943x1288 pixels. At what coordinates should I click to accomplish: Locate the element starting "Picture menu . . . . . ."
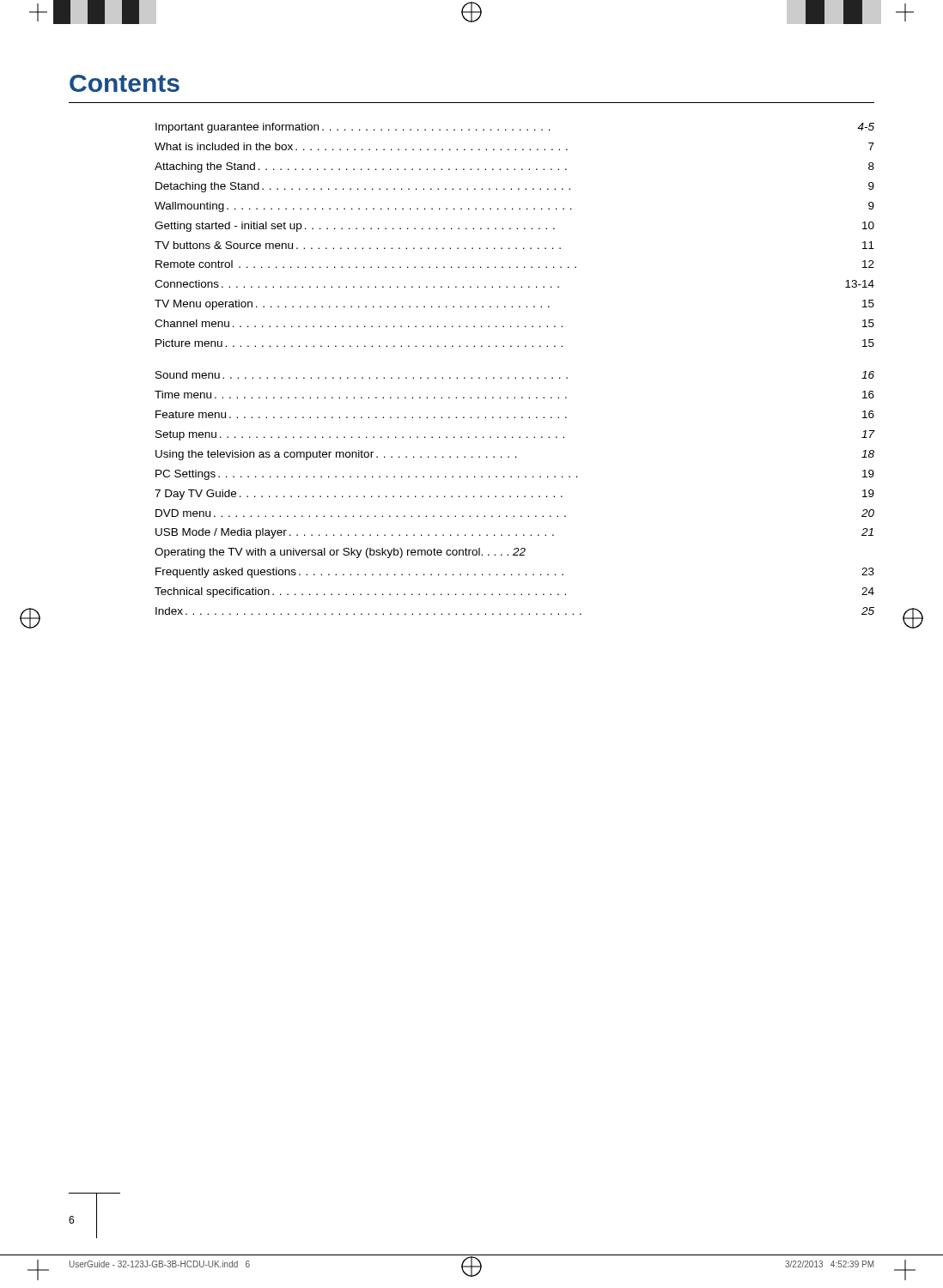coord(514,344)
